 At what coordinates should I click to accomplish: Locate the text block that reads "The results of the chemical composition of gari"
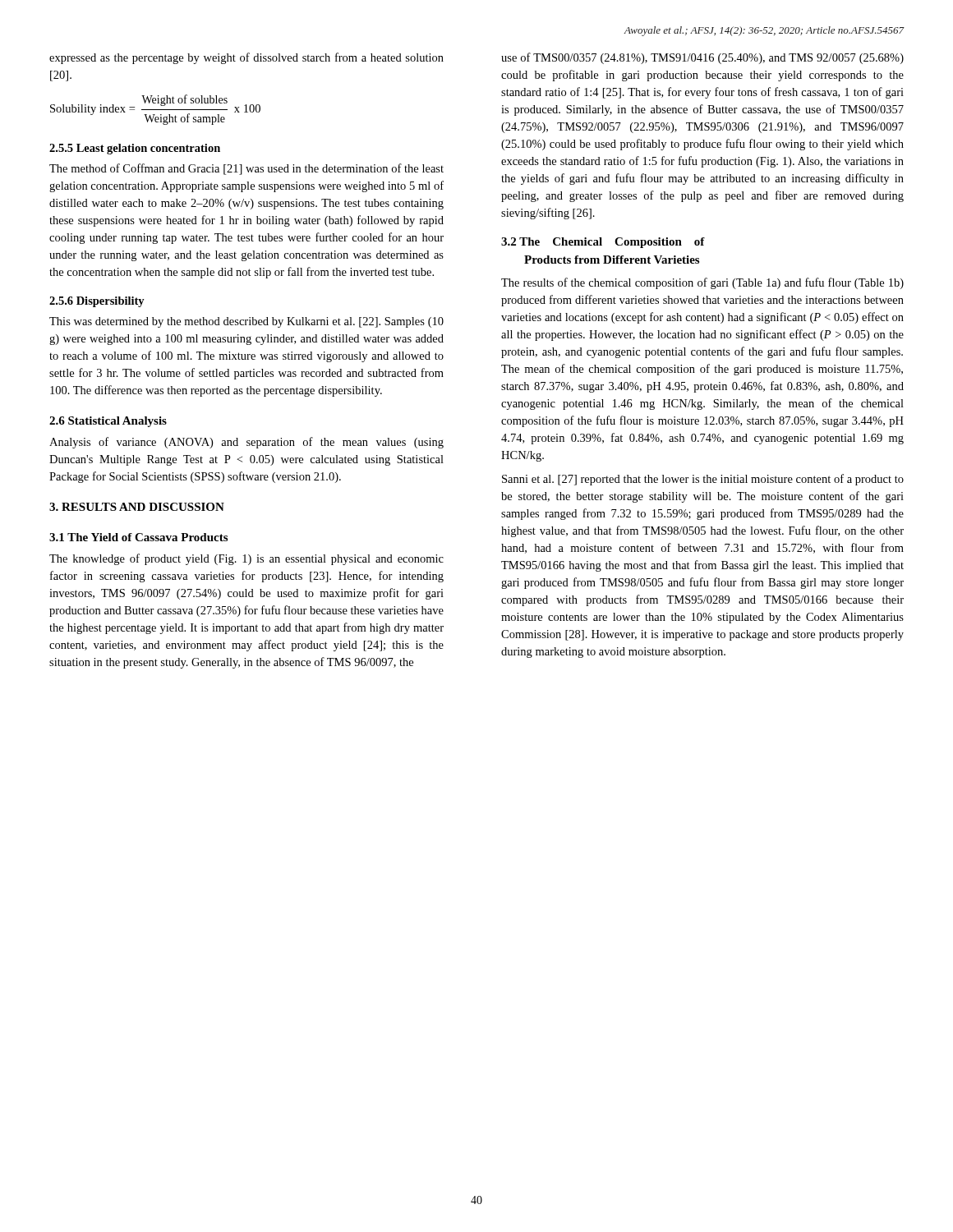pyautogui.click(x=702, y=369)
